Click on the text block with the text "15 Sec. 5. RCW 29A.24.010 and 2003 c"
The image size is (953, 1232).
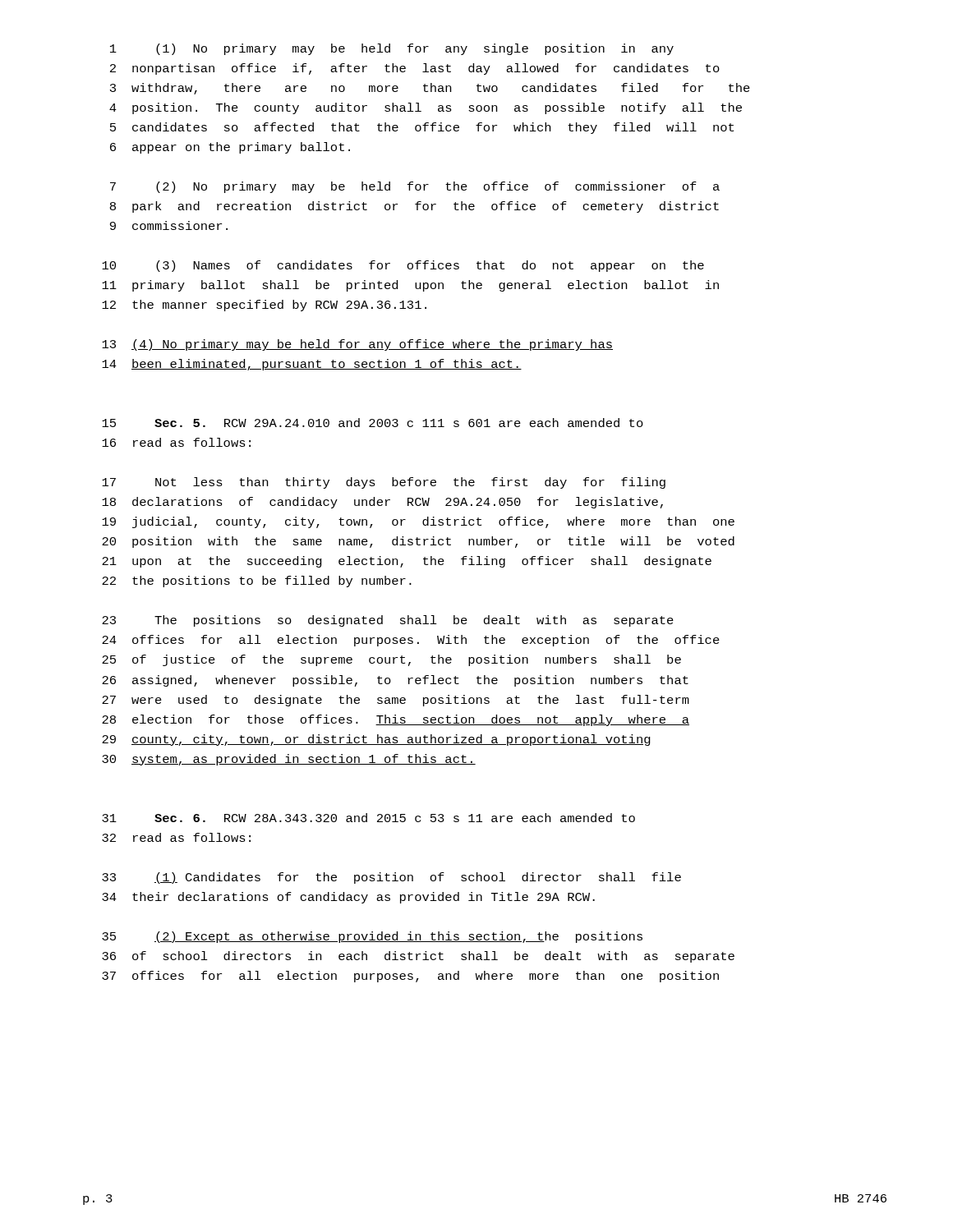click(485, 434)
